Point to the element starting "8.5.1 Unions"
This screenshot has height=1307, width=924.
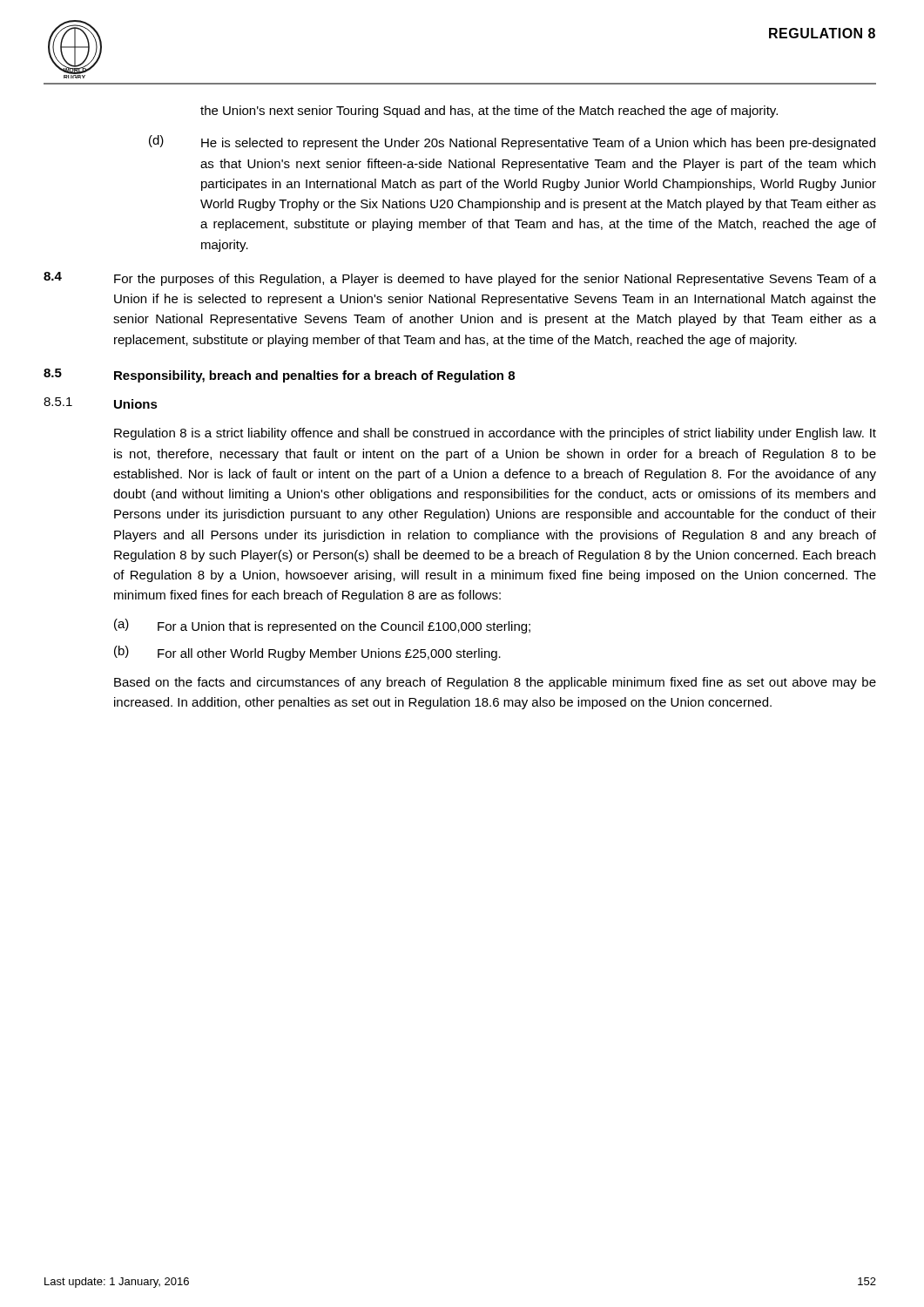click(x=60, y=402)
